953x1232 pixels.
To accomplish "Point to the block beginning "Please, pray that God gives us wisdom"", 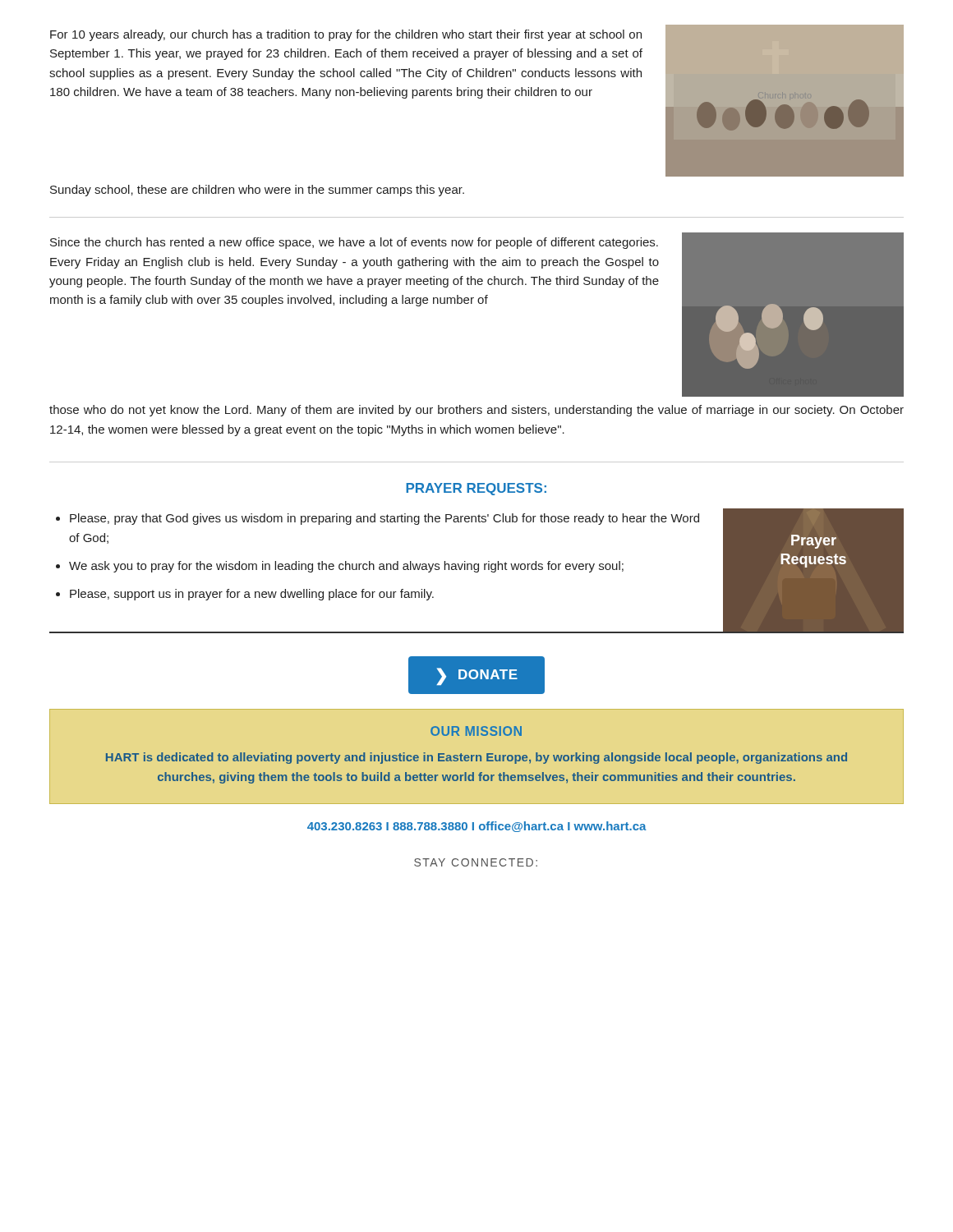I will [384, 527].
